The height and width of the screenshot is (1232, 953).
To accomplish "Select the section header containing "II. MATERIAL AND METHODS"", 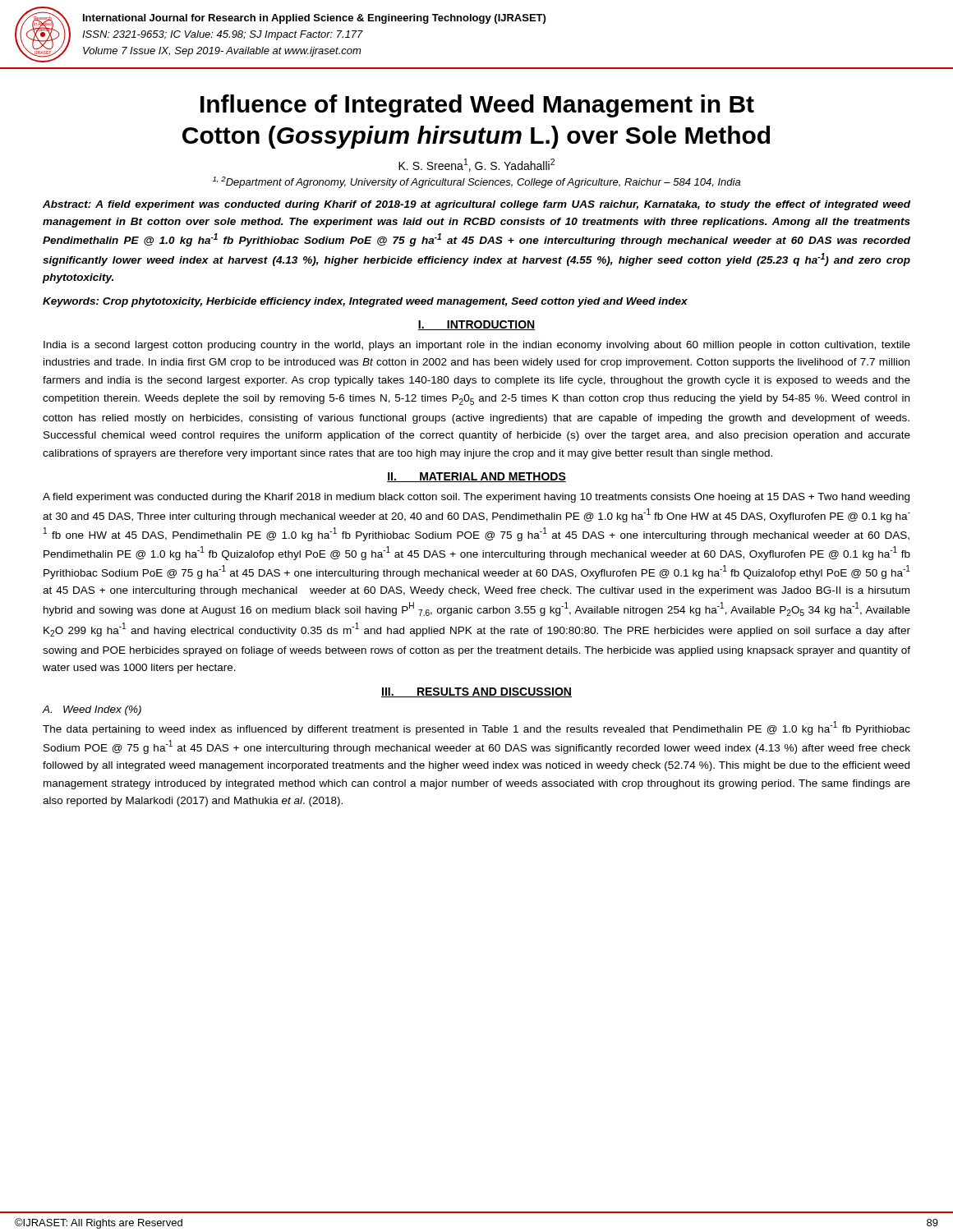I will click(476, 477).
